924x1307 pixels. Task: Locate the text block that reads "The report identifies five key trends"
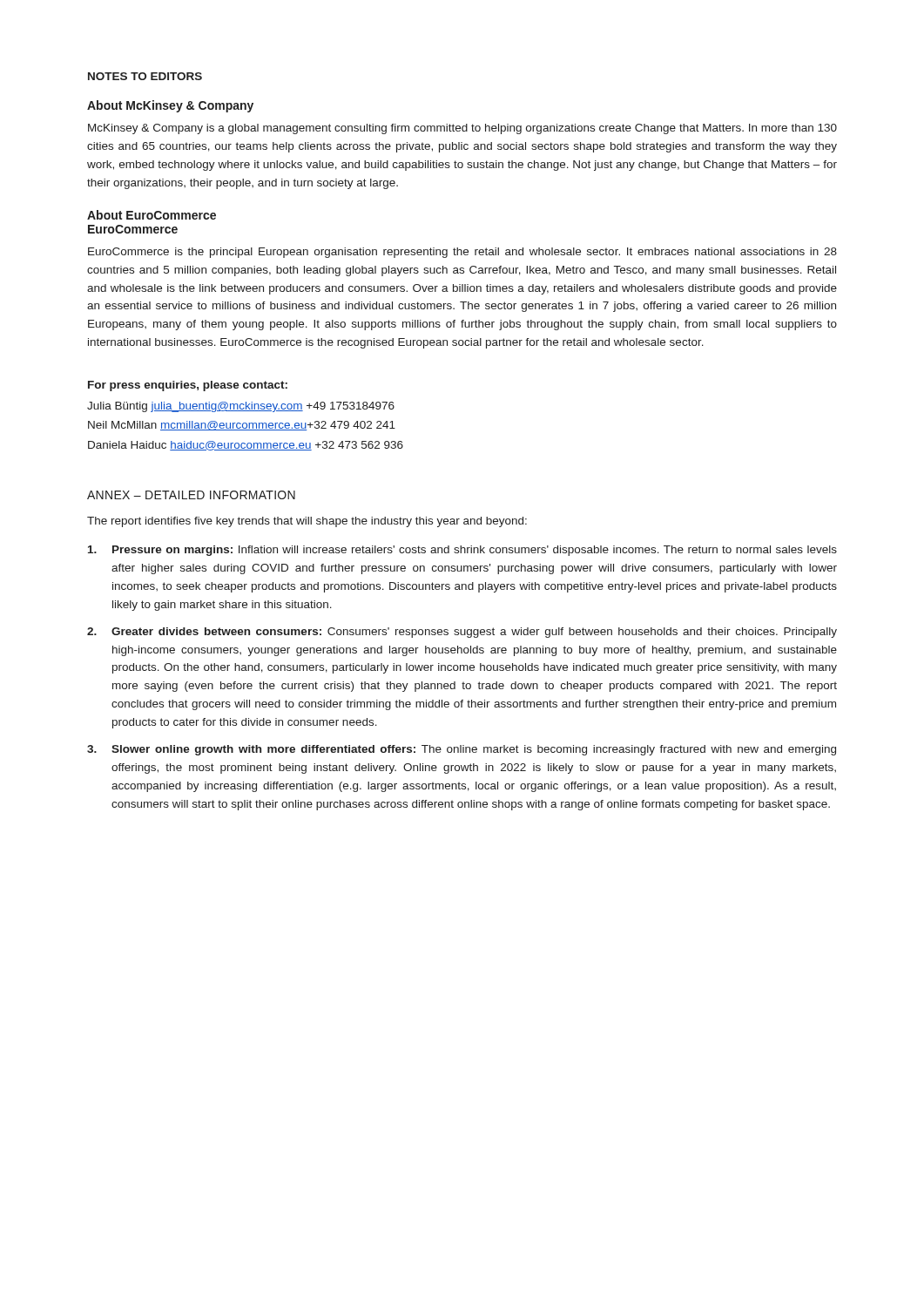tap(307, 521)
